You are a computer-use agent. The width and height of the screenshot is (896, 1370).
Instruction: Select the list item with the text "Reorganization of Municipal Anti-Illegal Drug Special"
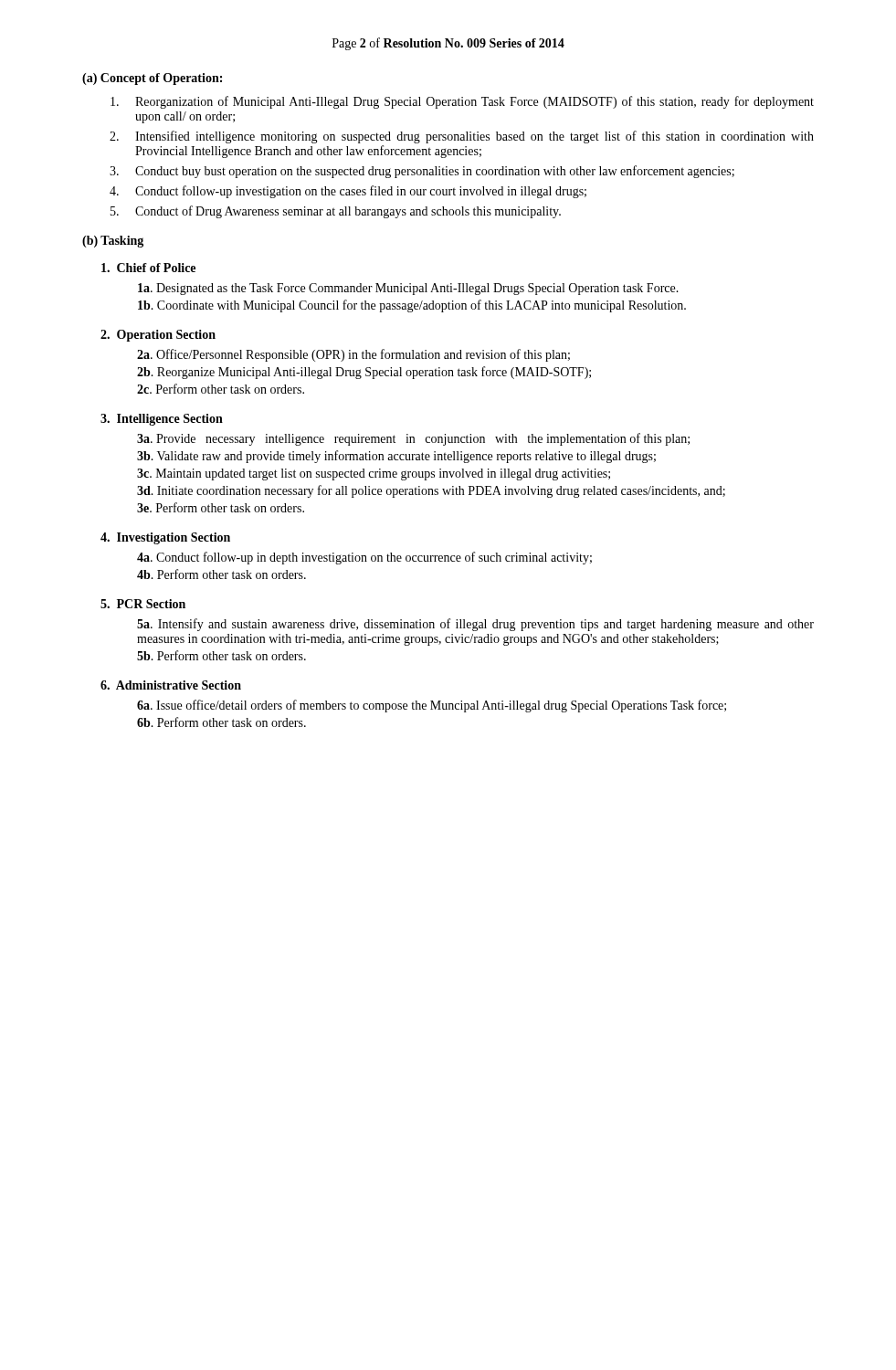[462, 110]
